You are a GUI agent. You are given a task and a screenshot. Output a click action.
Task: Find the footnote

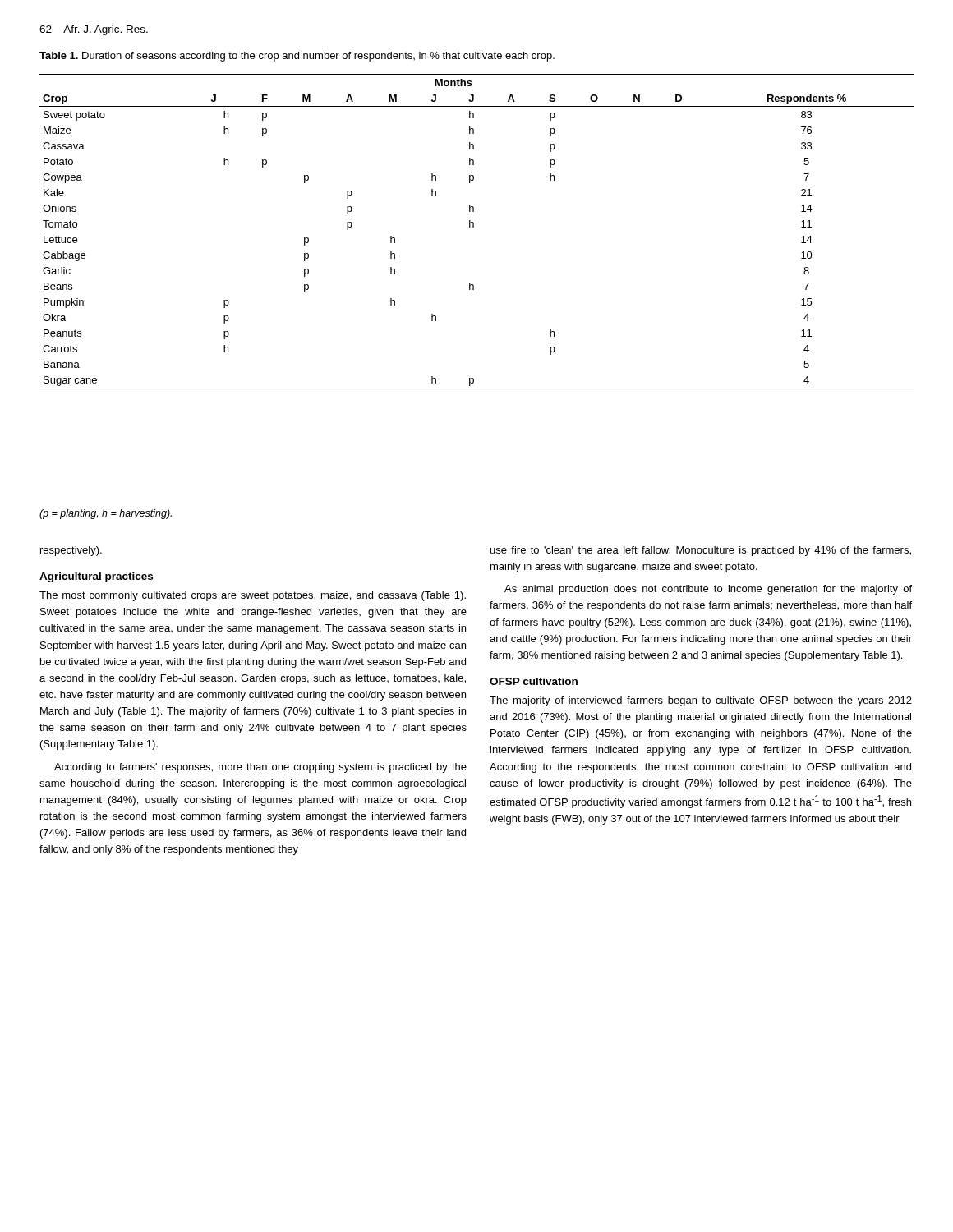pyautogui.click(x=106, y=513)
